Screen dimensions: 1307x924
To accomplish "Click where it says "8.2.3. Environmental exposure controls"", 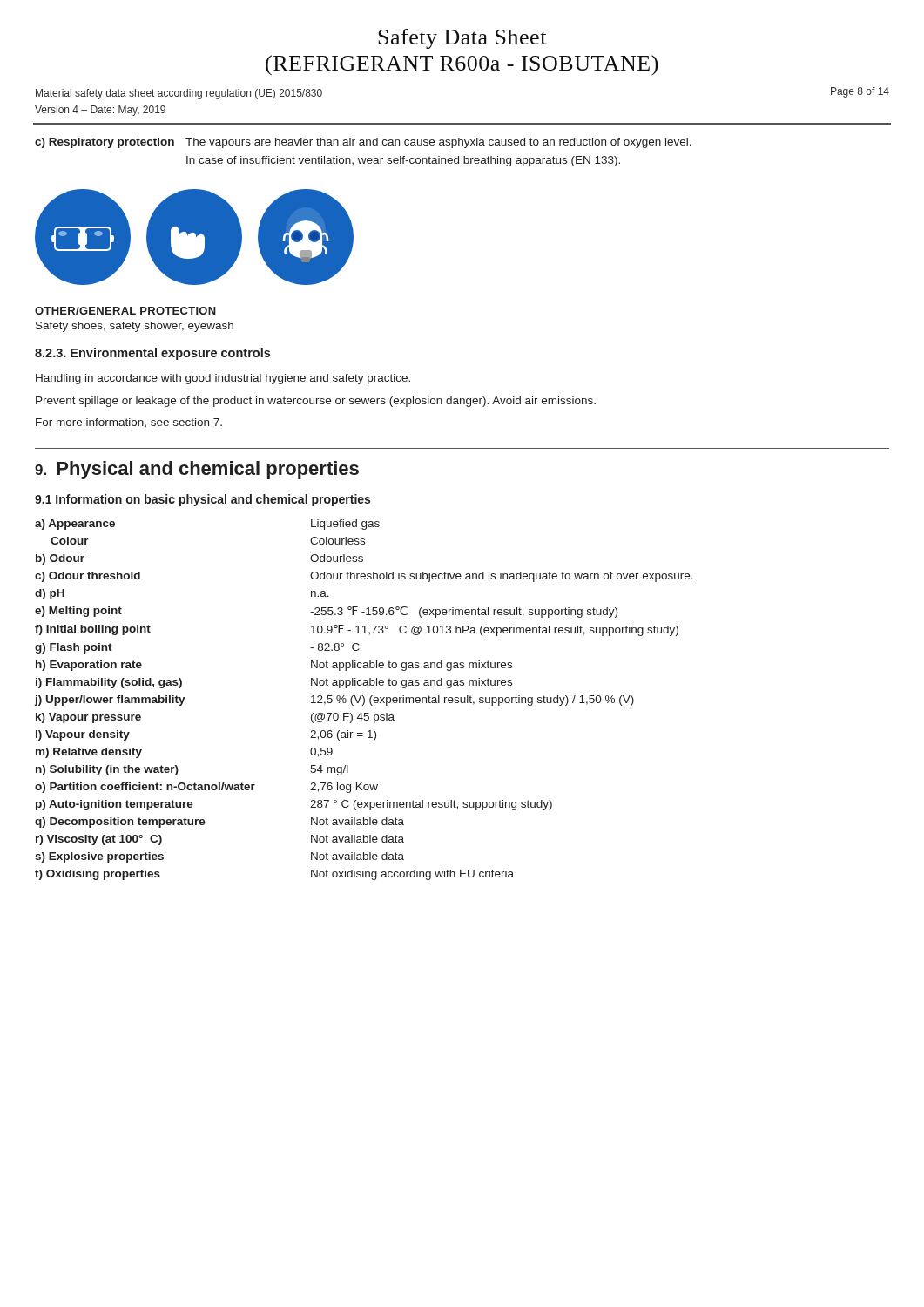I will point(153,353).
